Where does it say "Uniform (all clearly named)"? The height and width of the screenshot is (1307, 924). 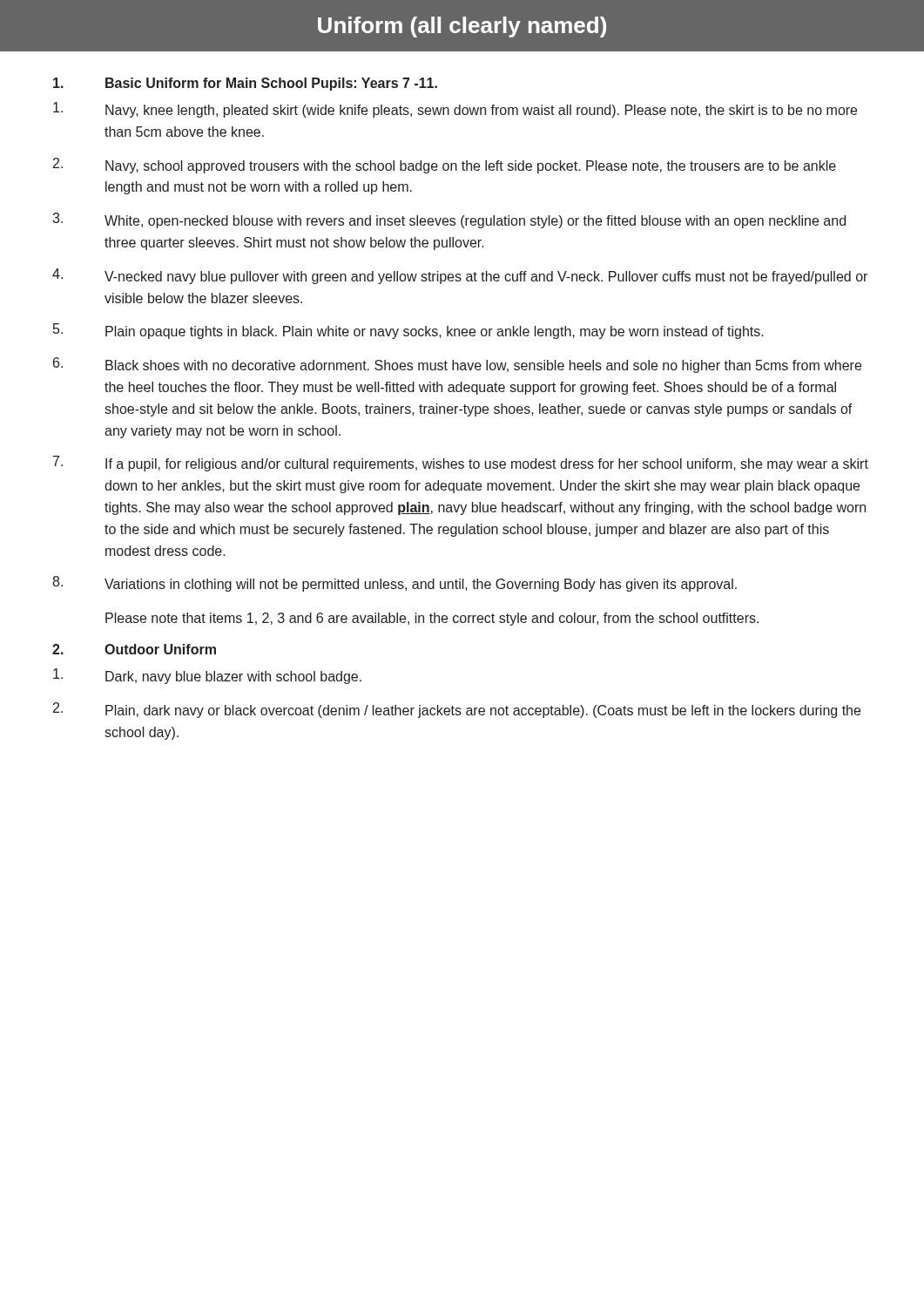[462, 26]
